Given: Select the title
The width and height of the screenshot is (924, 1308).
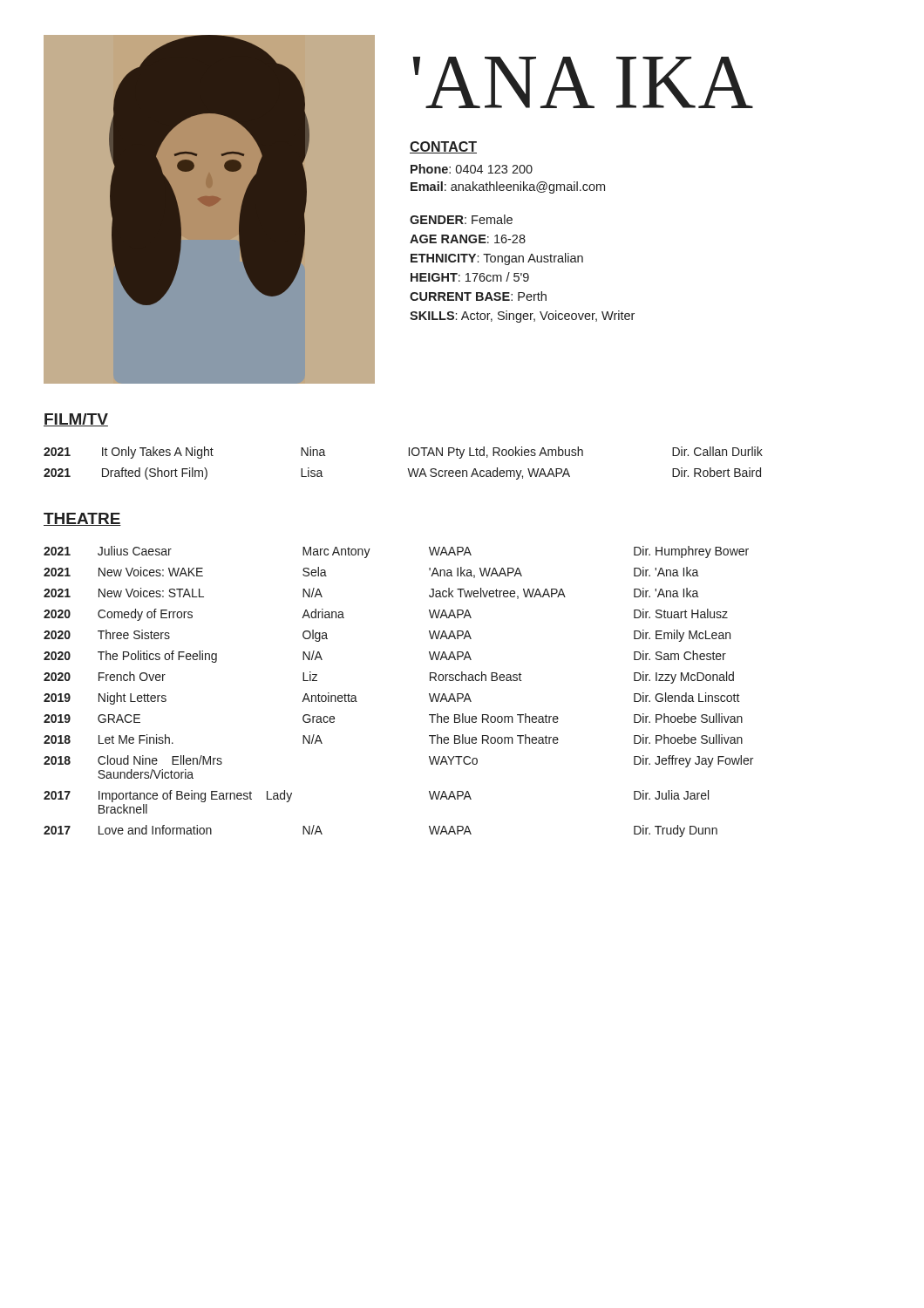Looking at the screenshot, I should pos(645,82).
